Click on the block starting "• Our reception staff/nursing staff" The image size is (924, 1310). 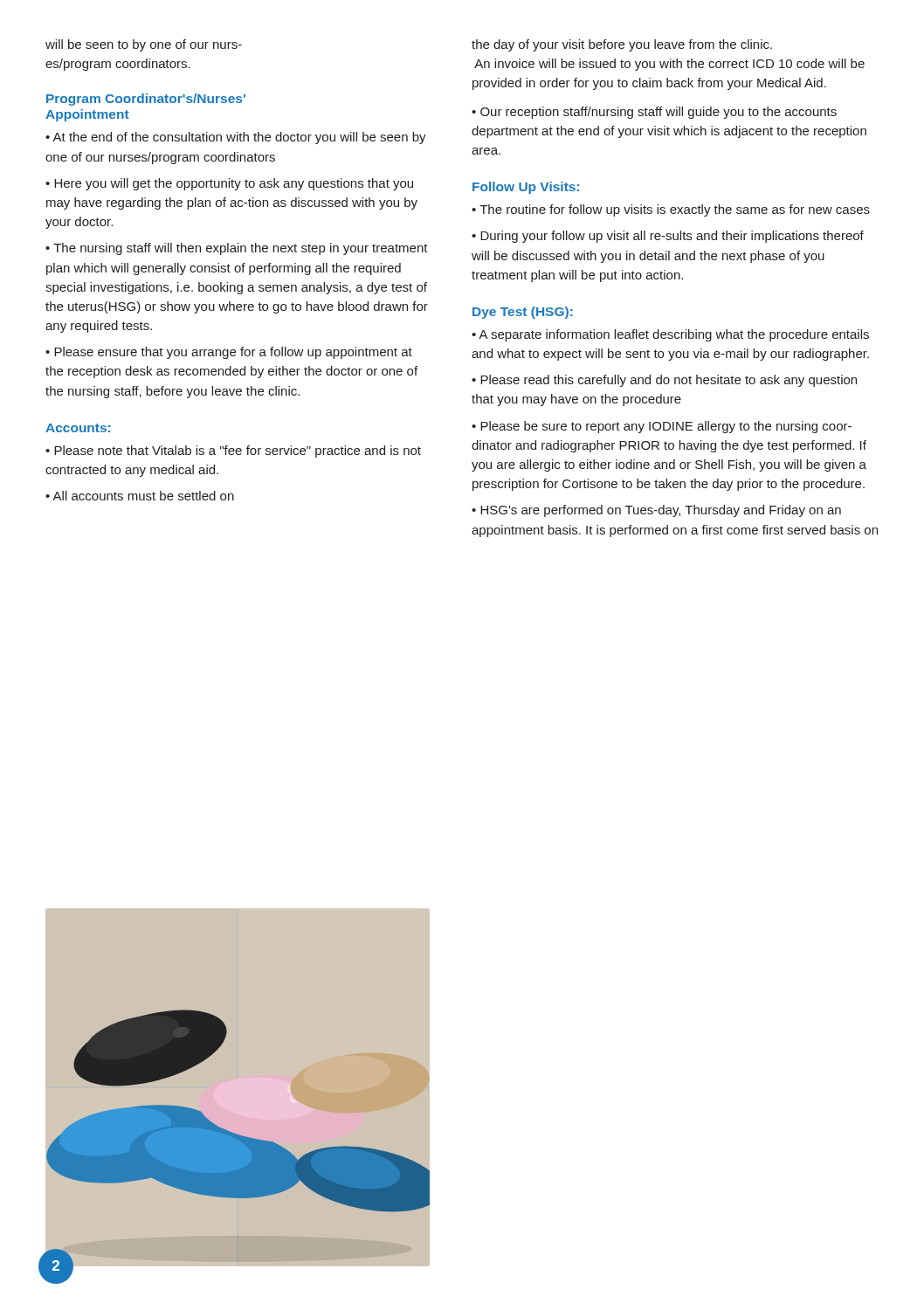tap(669, 130)
